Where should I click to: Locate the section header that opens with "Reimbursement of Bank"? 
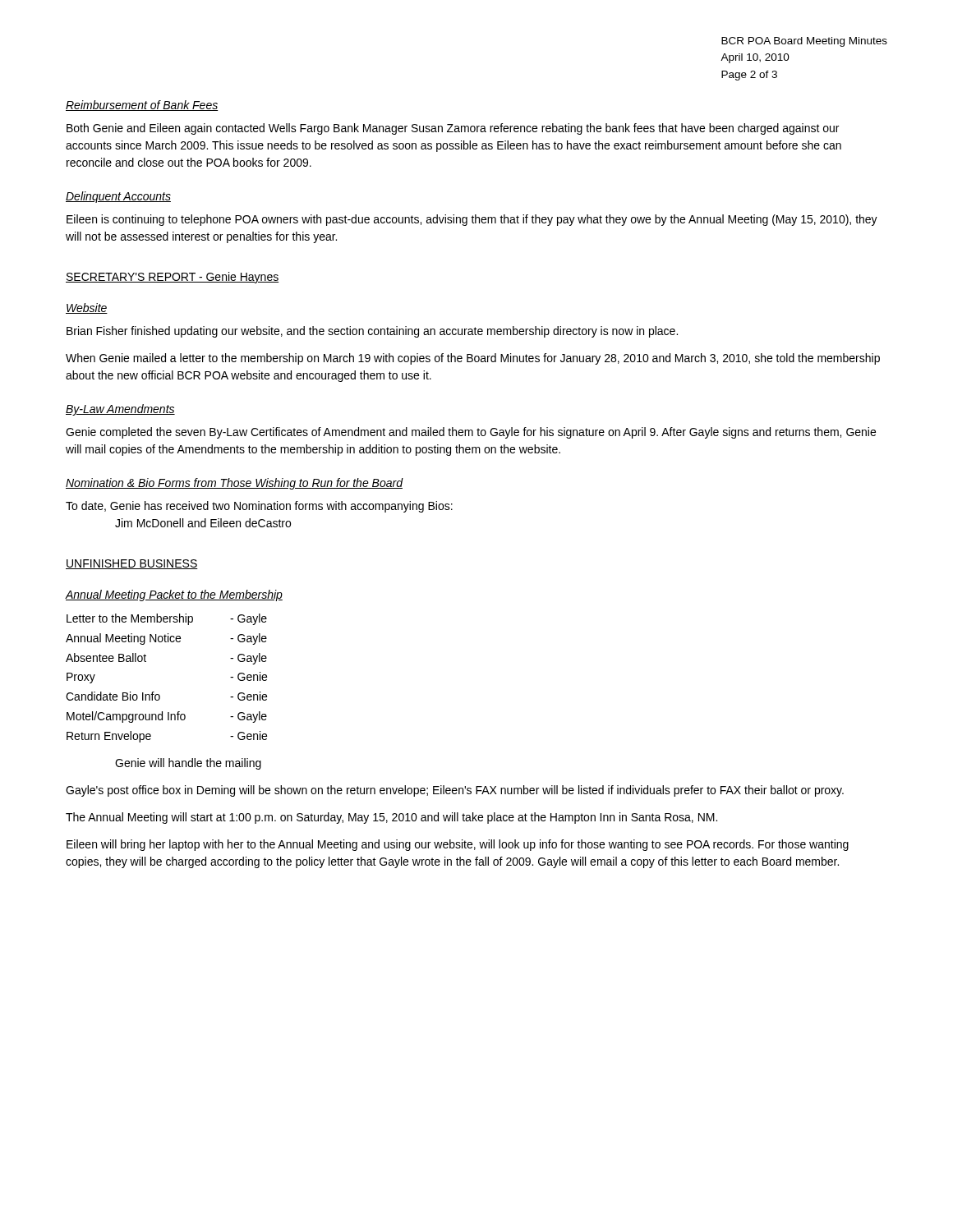[x=142, y=105]
